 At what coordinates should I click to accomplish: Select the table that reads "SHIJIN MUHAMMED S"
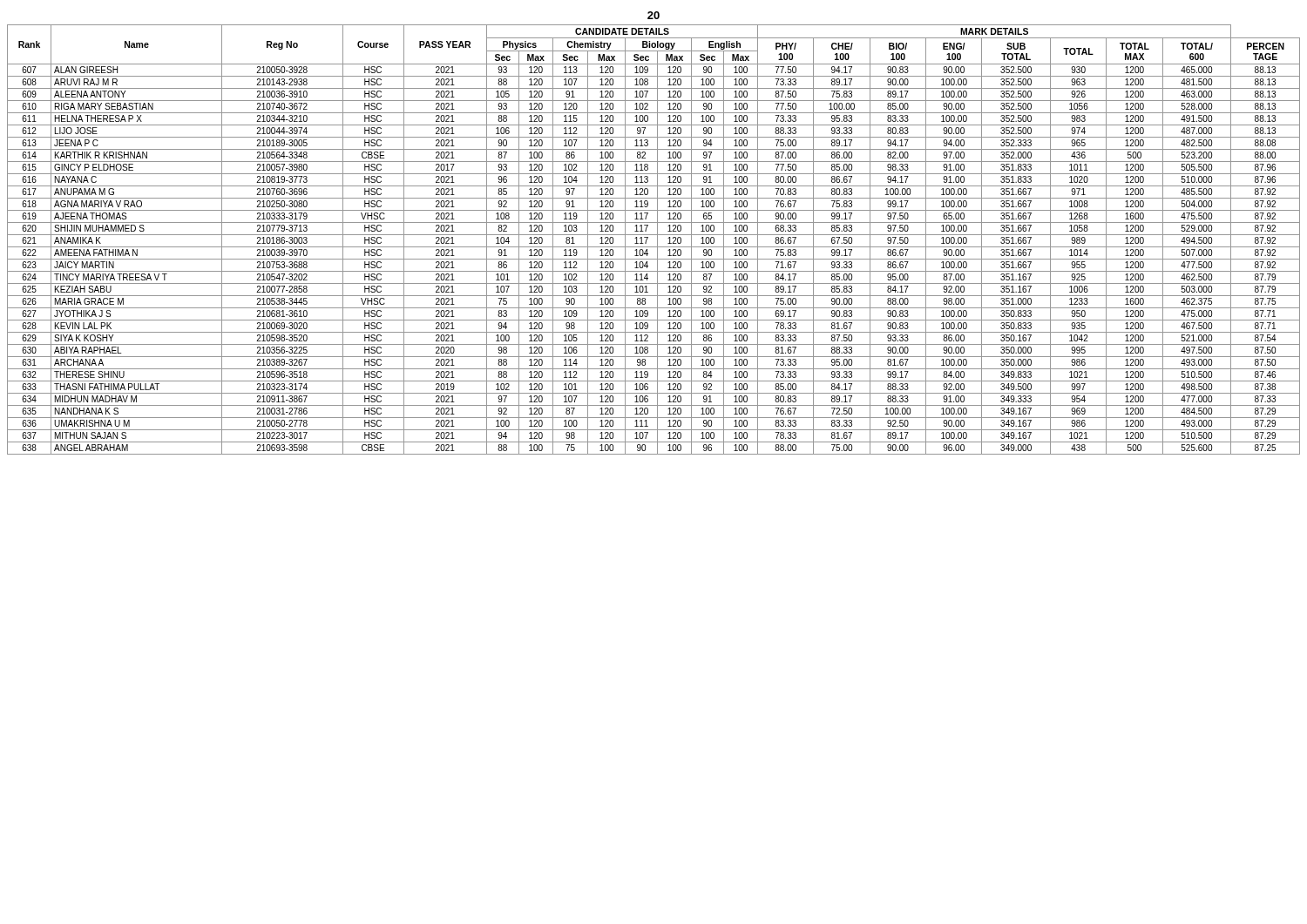[x=654, y=240]
